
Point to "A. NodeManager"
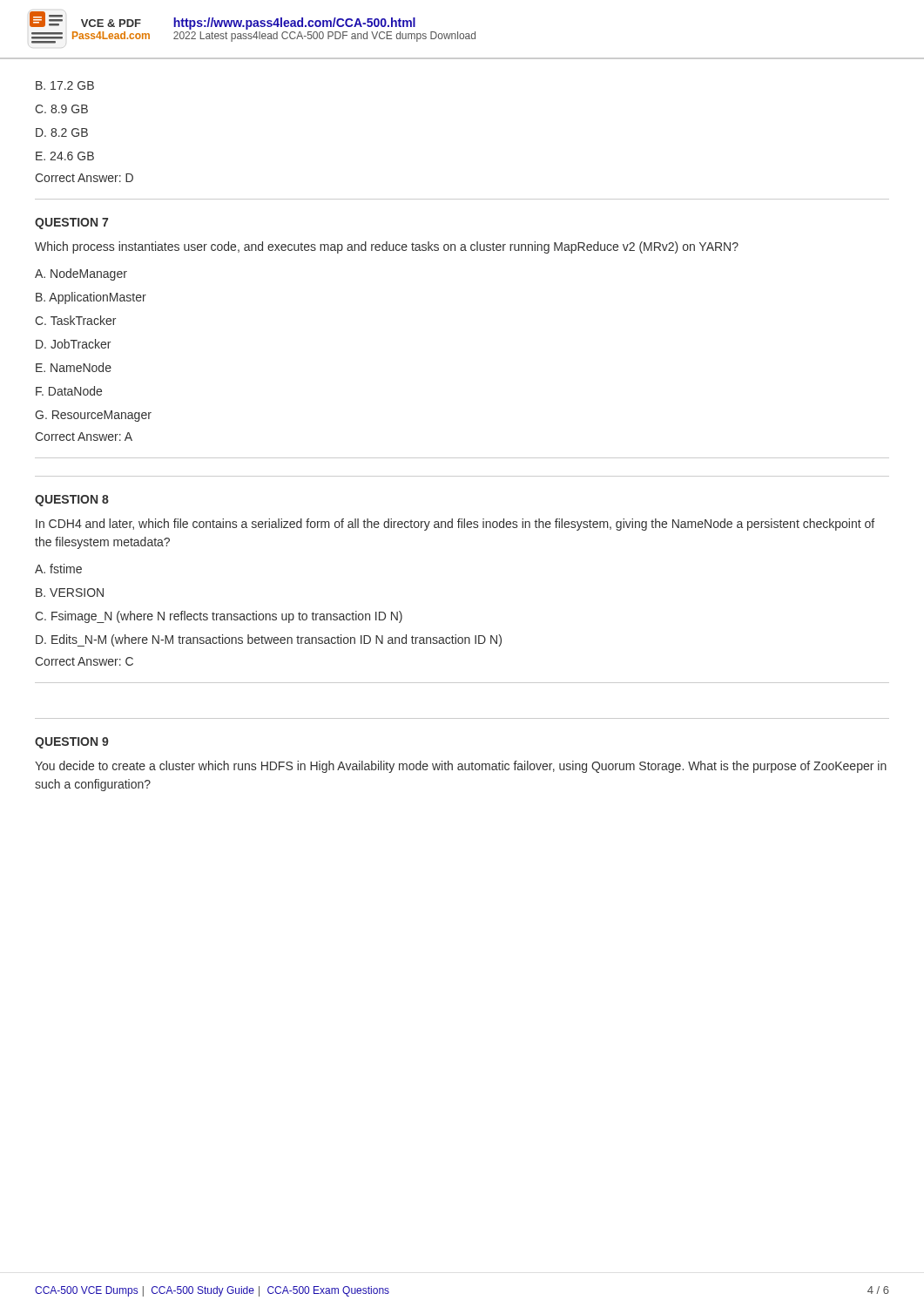click(x=81, y=274)
